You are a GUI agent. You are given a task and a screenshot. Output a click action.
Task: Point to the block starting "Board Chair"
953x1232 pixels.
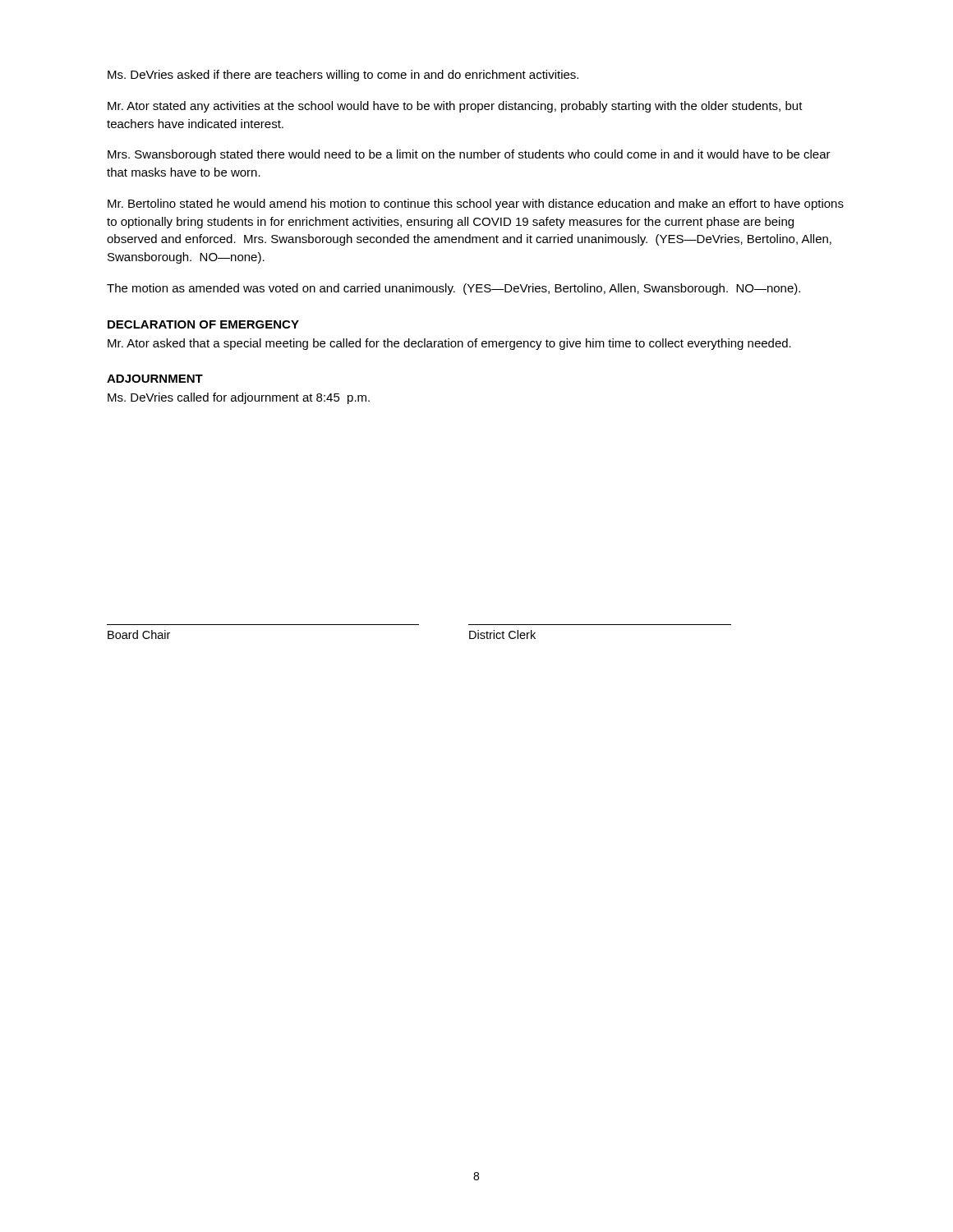[139, 635]
